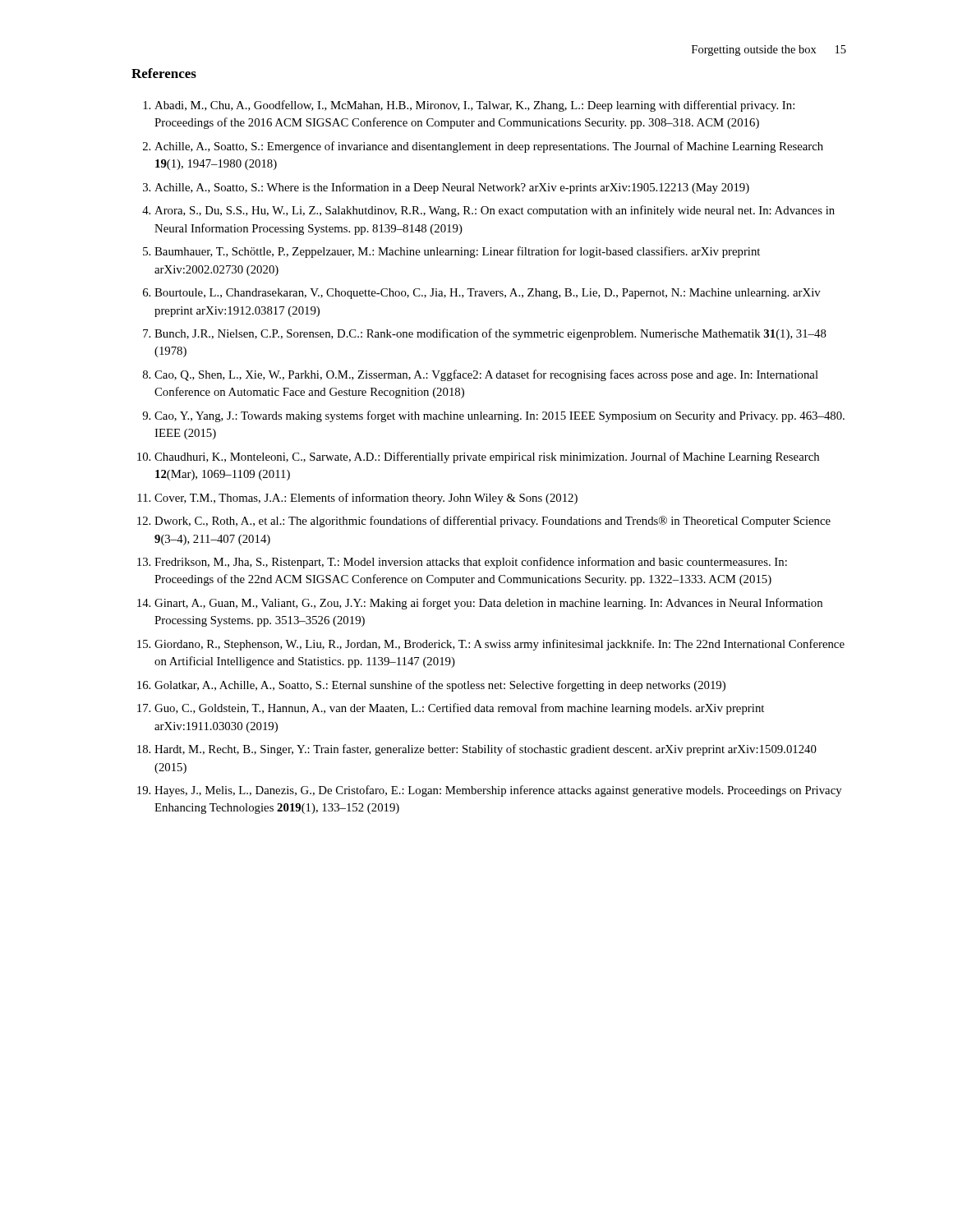Point to the block beginning "Arora, S., Du, S.S., Hu, W., Li,"
The height and width of the screenshot is (1232, 953).
coord(495,219)
